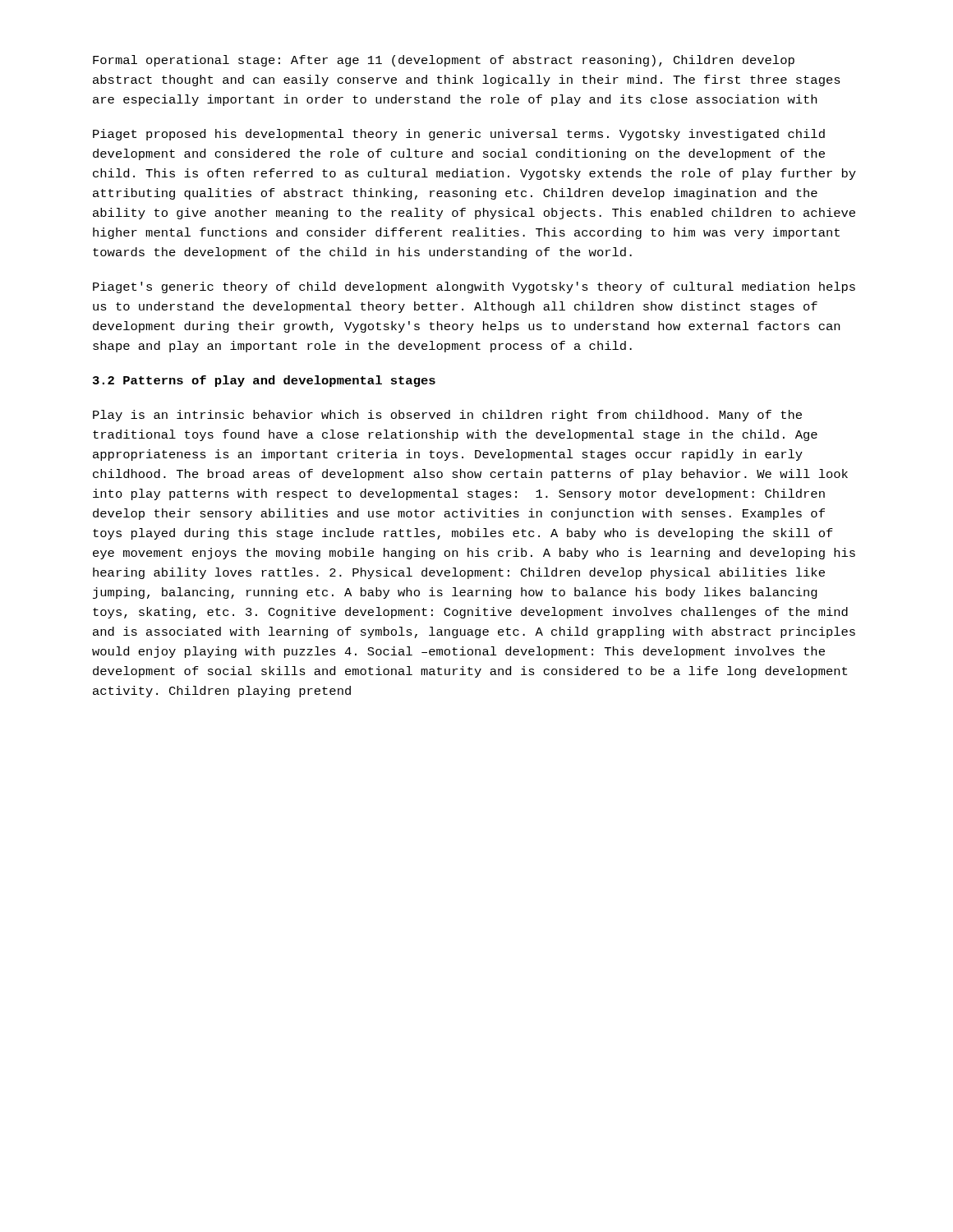
Task: Find the section header that reads "3.2 Patterns of play and developmental"
Action: pos(264,381)
